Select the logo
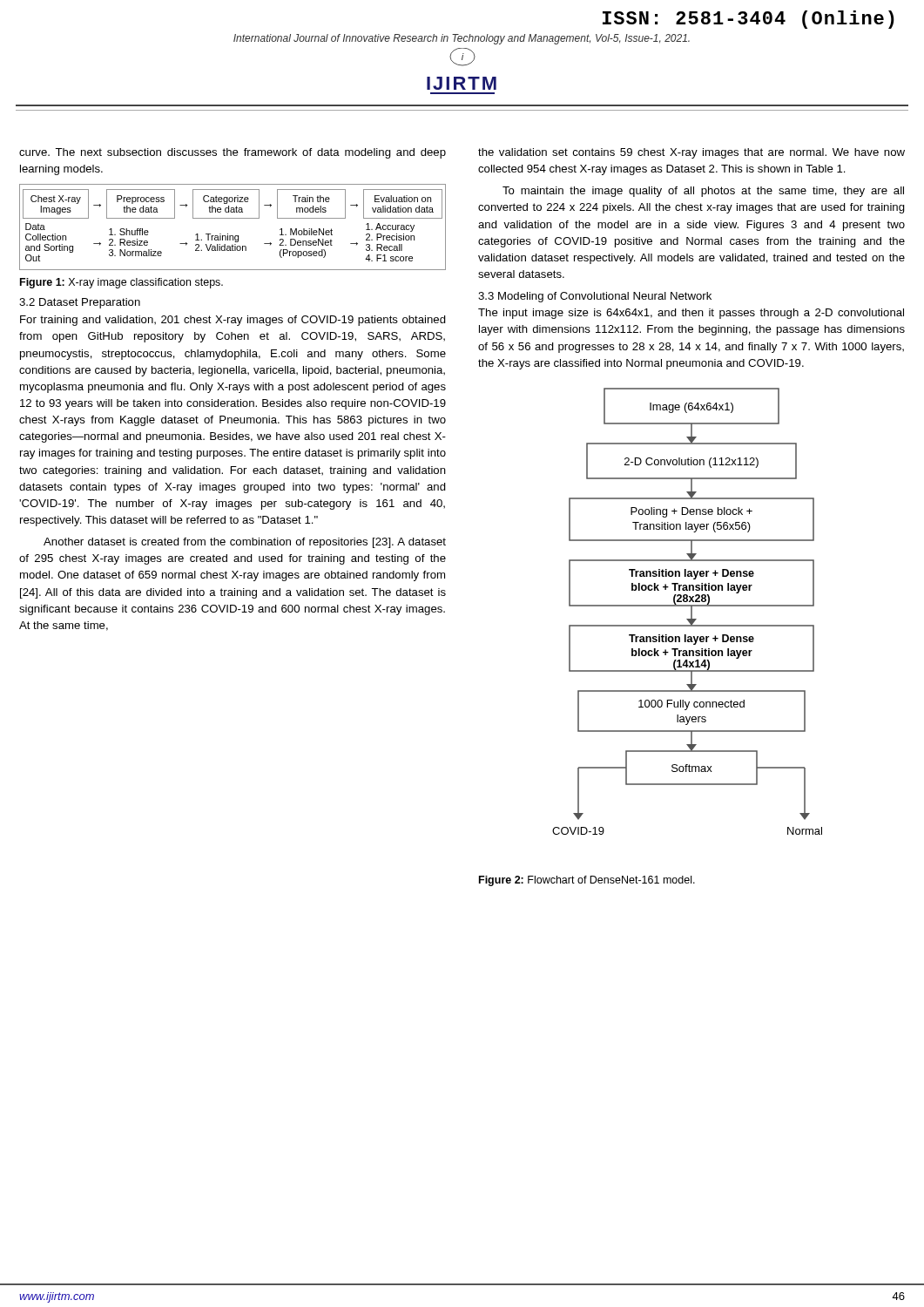Viewport: 924px width, 1307px height. point(462,75)
